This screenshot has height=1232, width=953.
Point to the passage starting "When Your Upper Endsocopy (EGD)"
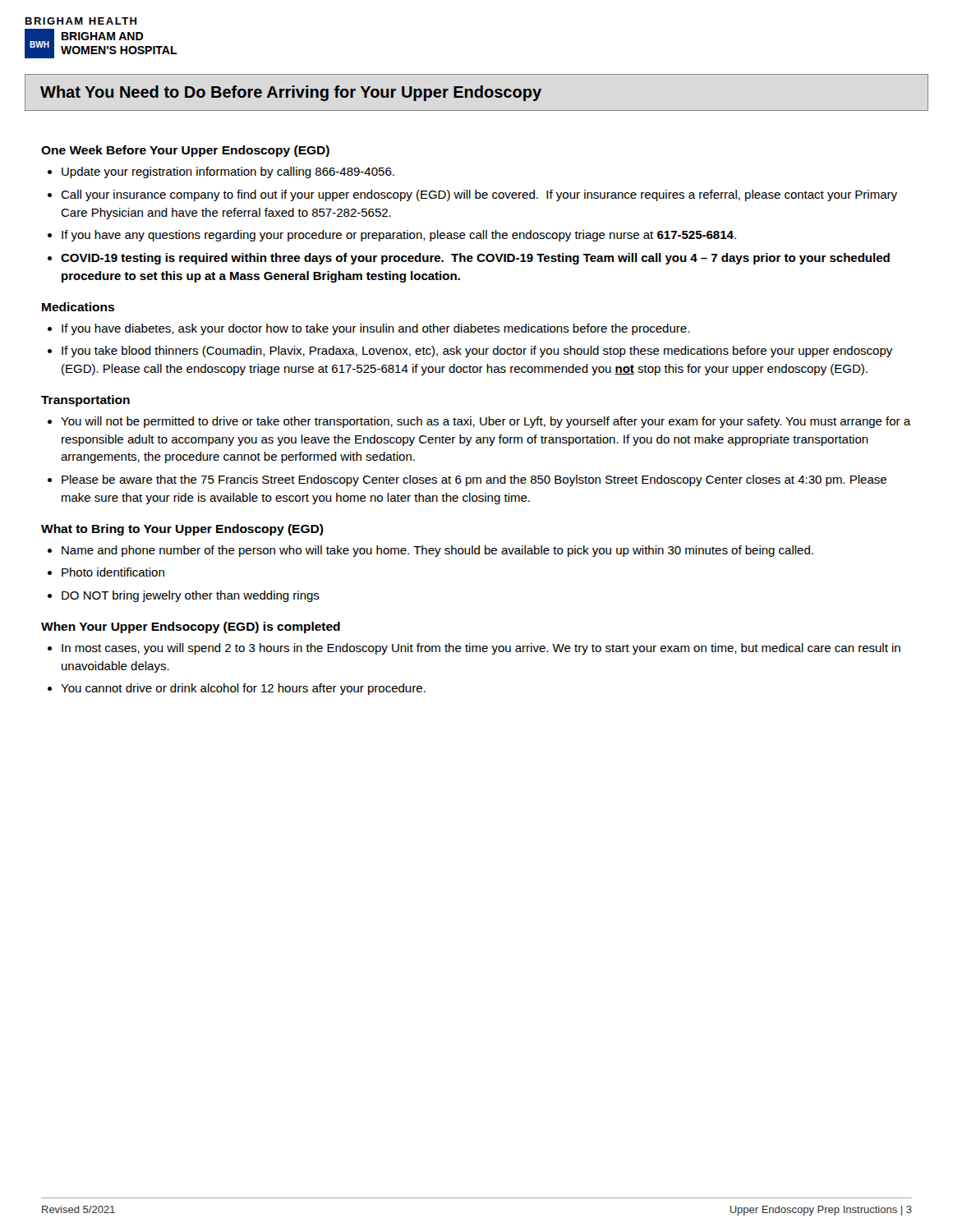pos(191,626)
